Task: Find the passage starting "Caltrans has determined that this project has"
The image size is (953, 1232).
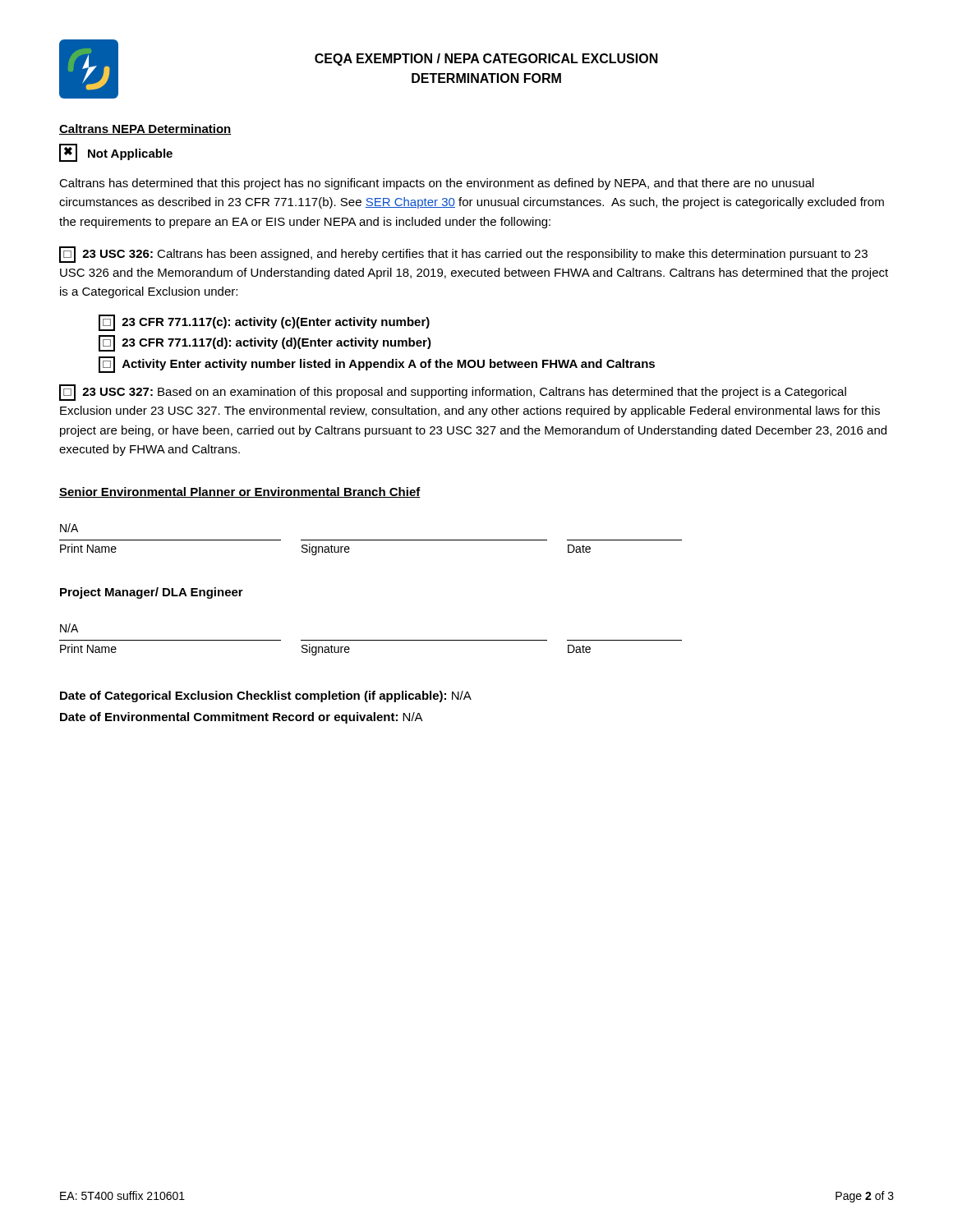Action: (x=472, y=202)
